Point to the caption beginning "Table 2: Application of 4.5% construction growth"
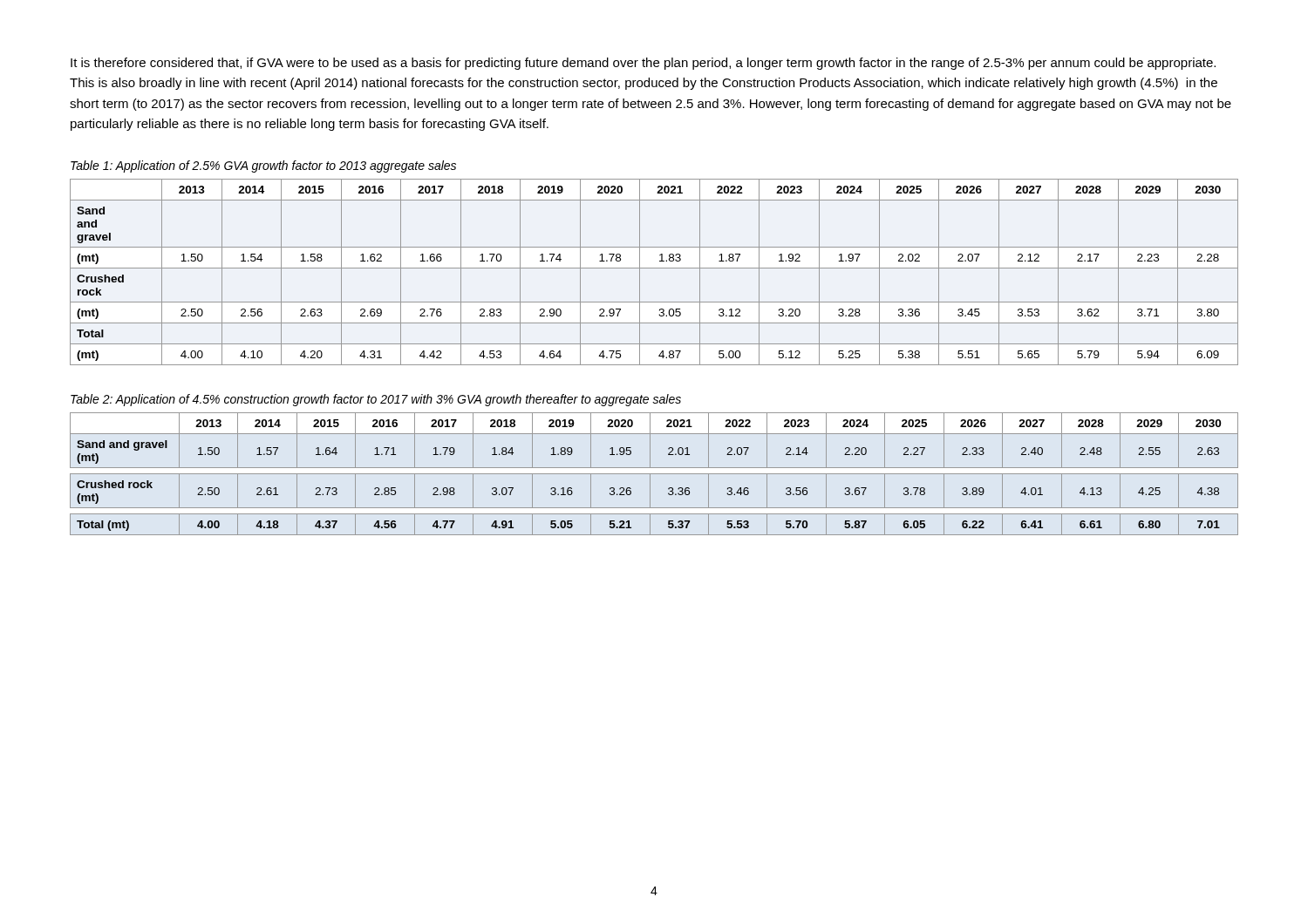This screenshot has width=1308, height=924. [375, 399]
